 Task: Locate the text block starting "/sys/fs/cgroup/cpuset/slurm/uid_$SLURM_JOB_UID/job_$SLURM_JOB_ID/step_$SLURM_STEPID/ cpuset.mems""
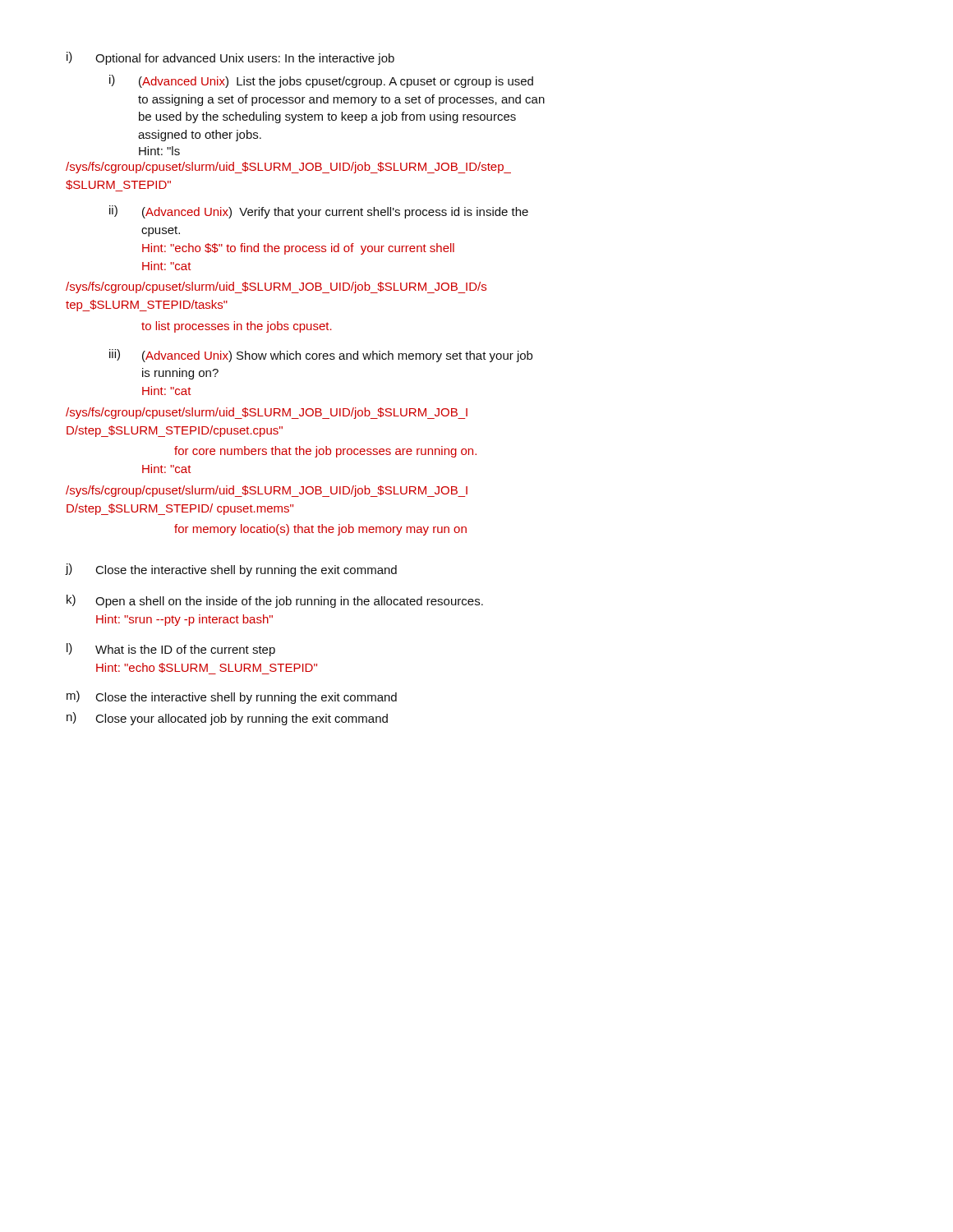(x=476, y=499)
